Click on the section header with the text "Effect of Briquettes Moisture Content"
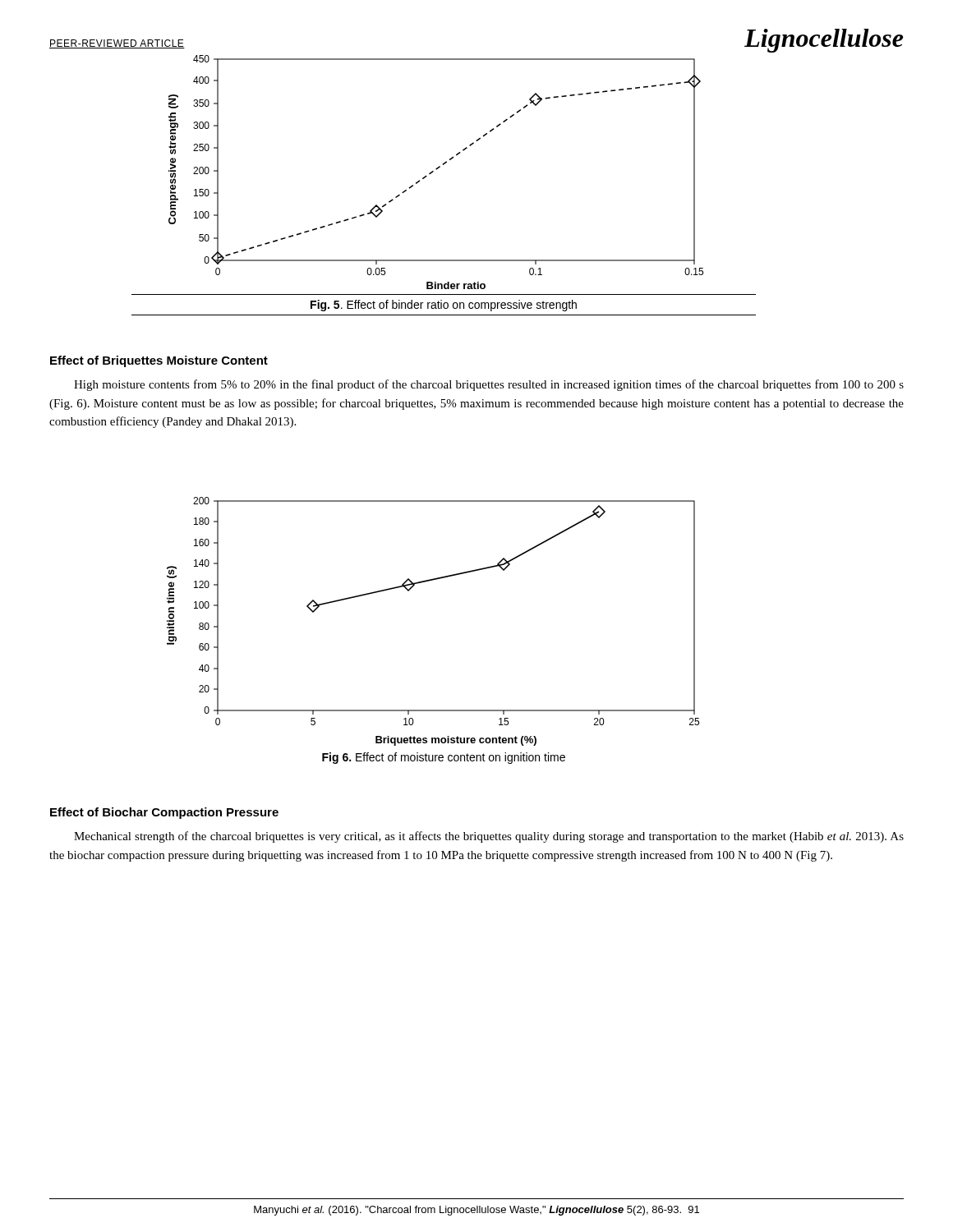The width and height of the screenshot is (953, 1232). (158, 360)
